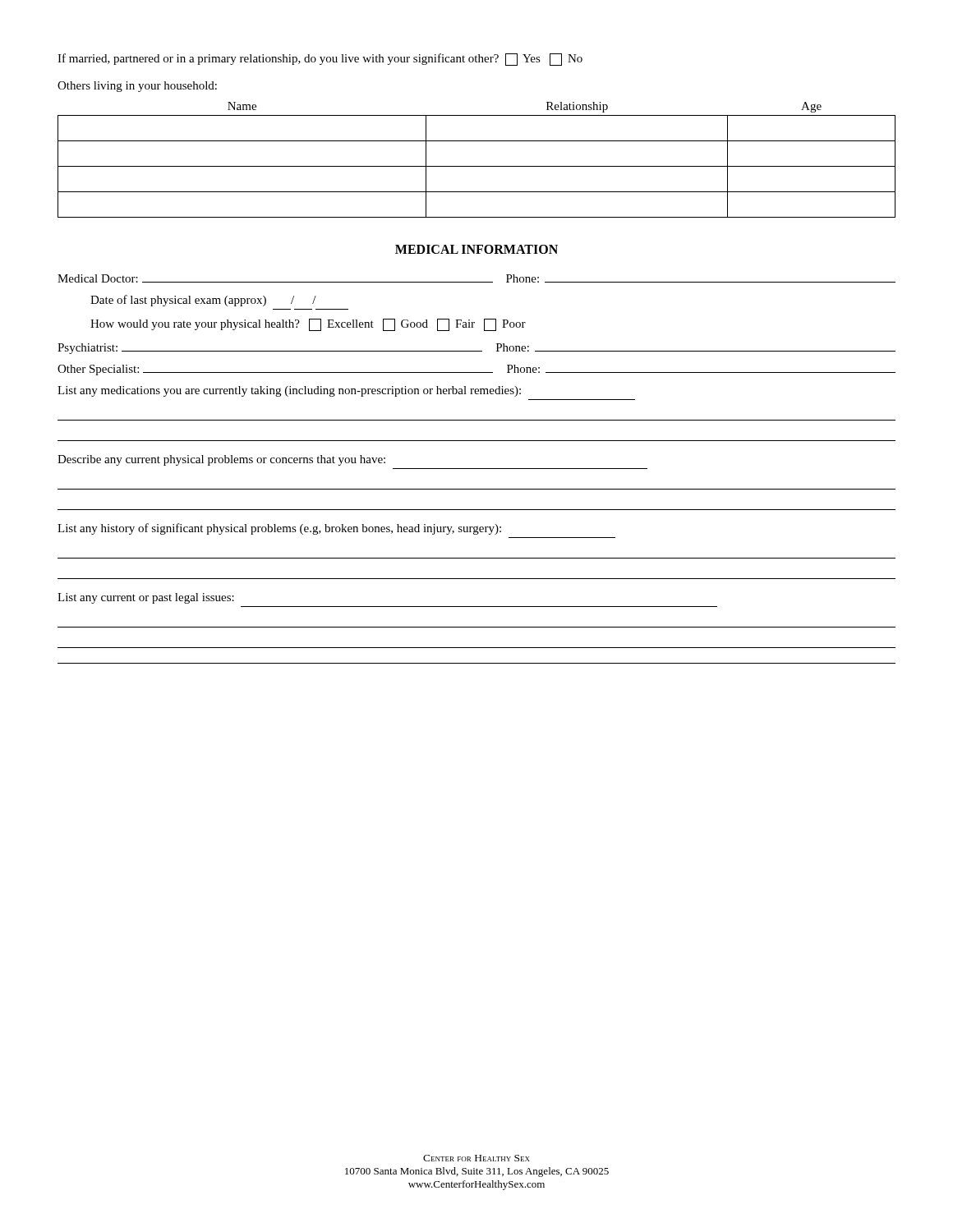The height and width of the screenshot is (1232, 953).
Task: Select the text block with the text "How would you"
Action: coord(308,324)
